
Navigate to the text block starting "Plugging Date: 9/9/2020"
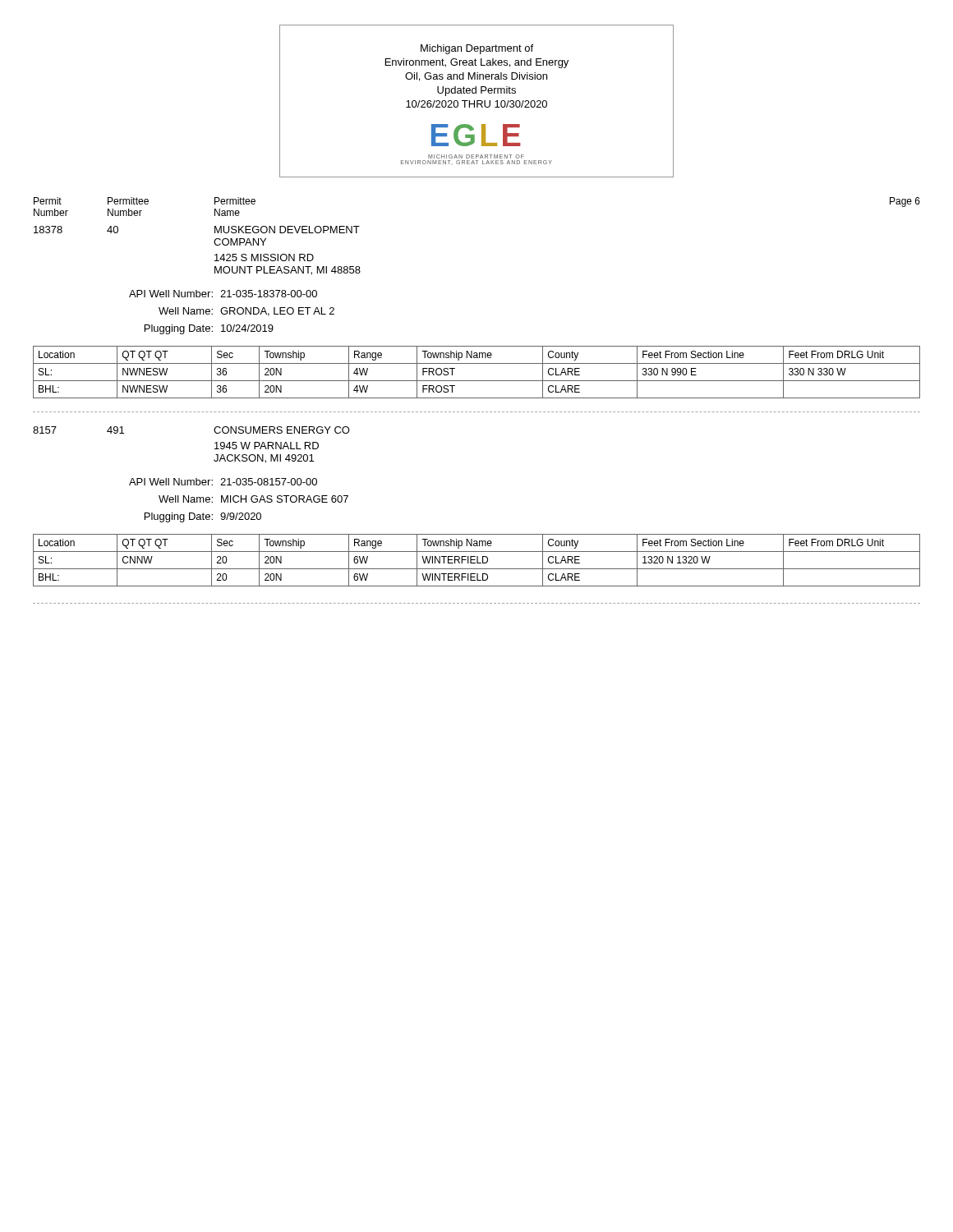click(x=147, y=516)
